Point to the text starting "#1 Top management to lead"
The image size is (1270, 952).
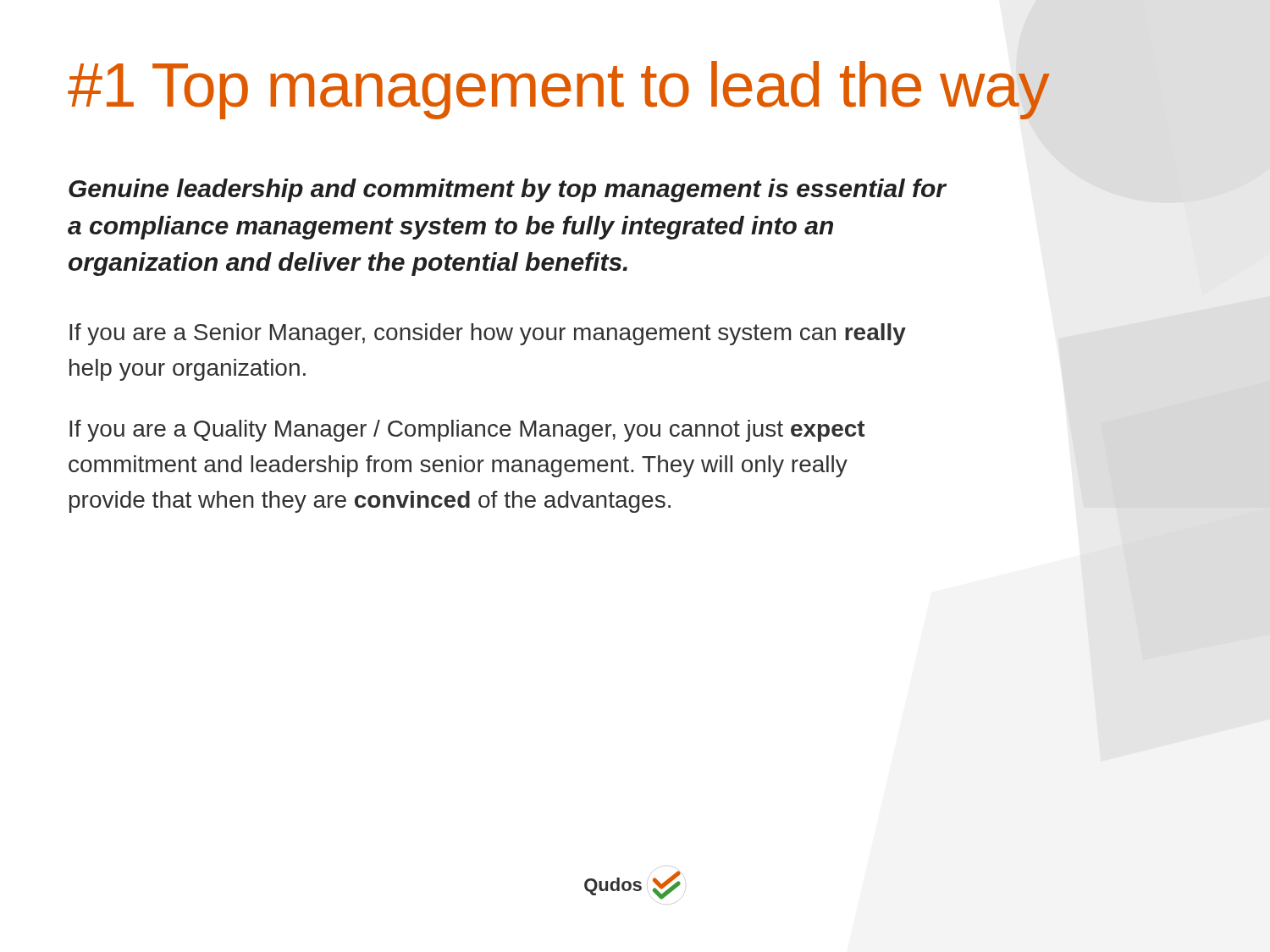(635, 85)
